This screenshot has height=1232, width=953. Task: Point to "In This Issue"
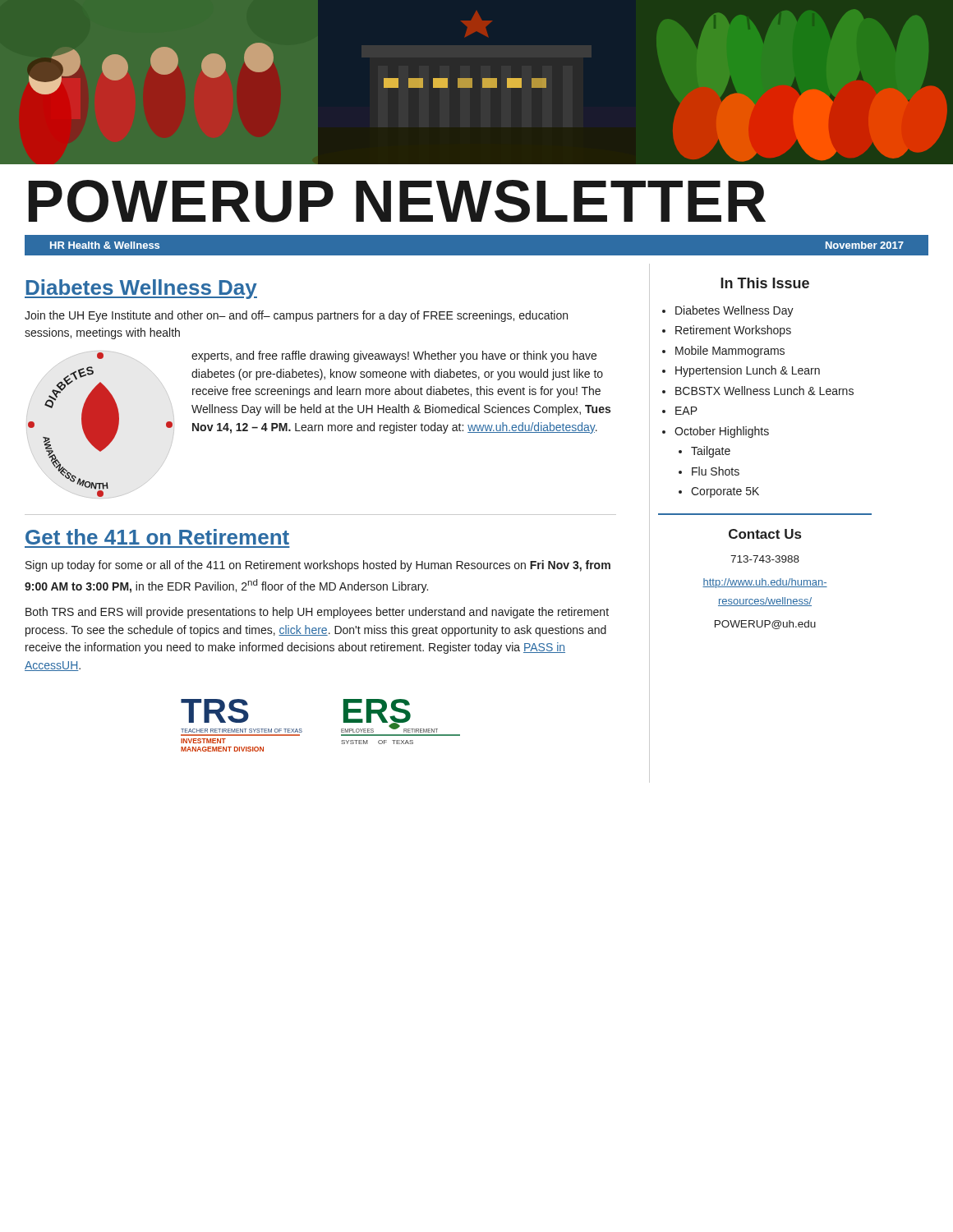[765, 283]
